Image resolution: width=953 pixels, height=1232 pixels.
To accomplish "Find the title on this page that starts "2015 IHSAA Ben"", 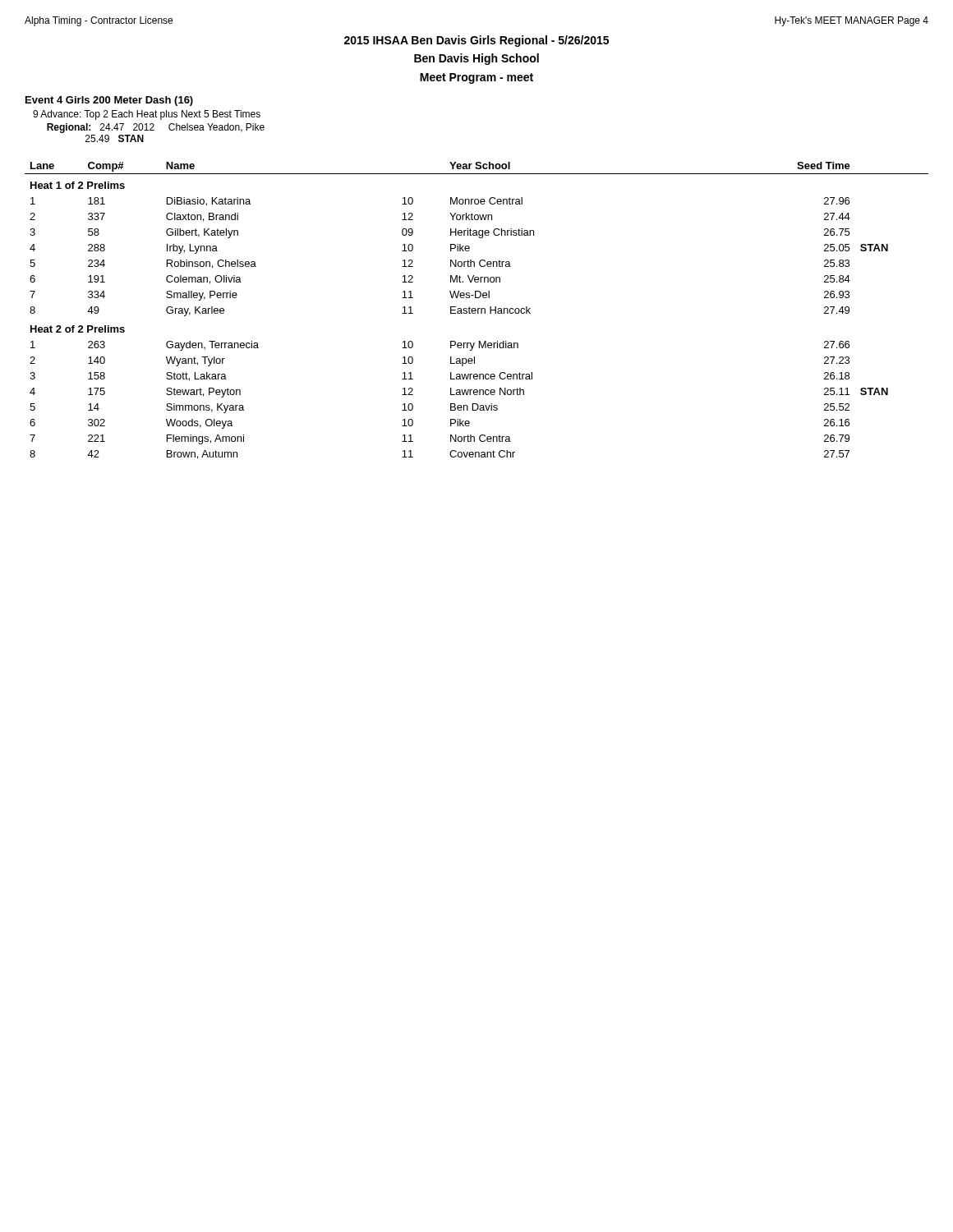I will 476,59.
